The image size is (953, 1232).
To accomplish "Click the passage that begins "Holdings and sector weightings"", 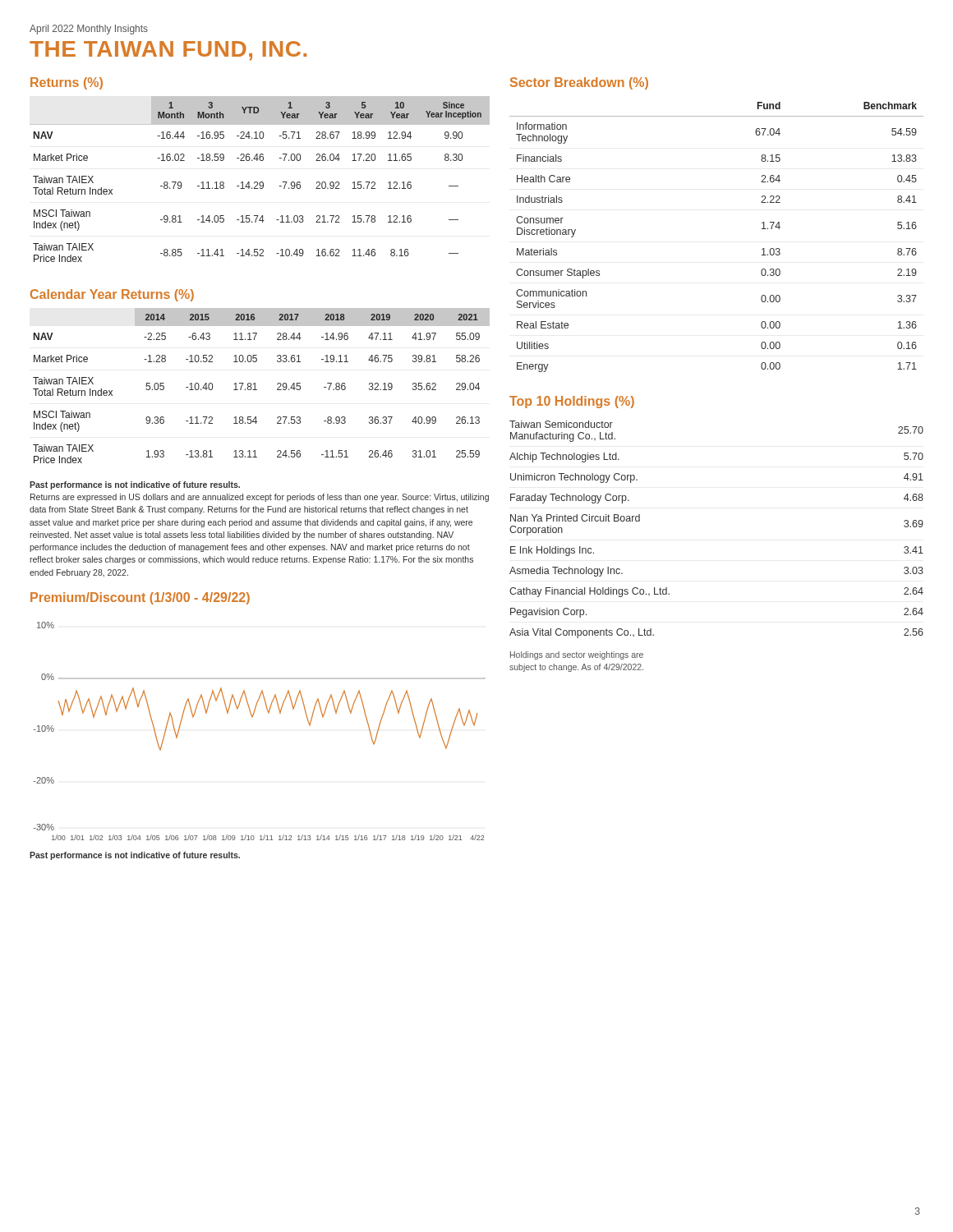I will click(577, 661).
